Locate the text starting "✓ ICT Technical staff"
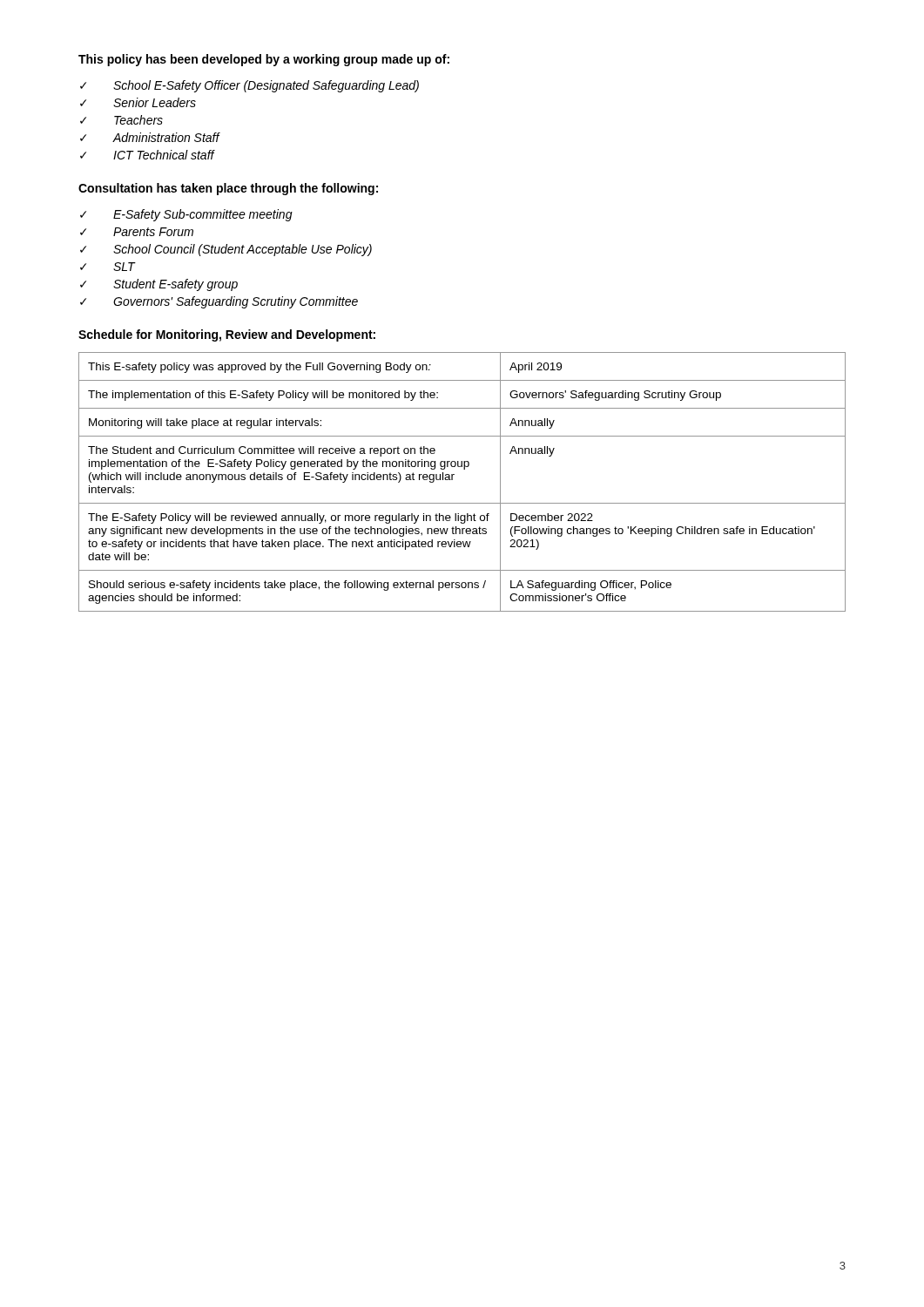 tap(146, 155)
